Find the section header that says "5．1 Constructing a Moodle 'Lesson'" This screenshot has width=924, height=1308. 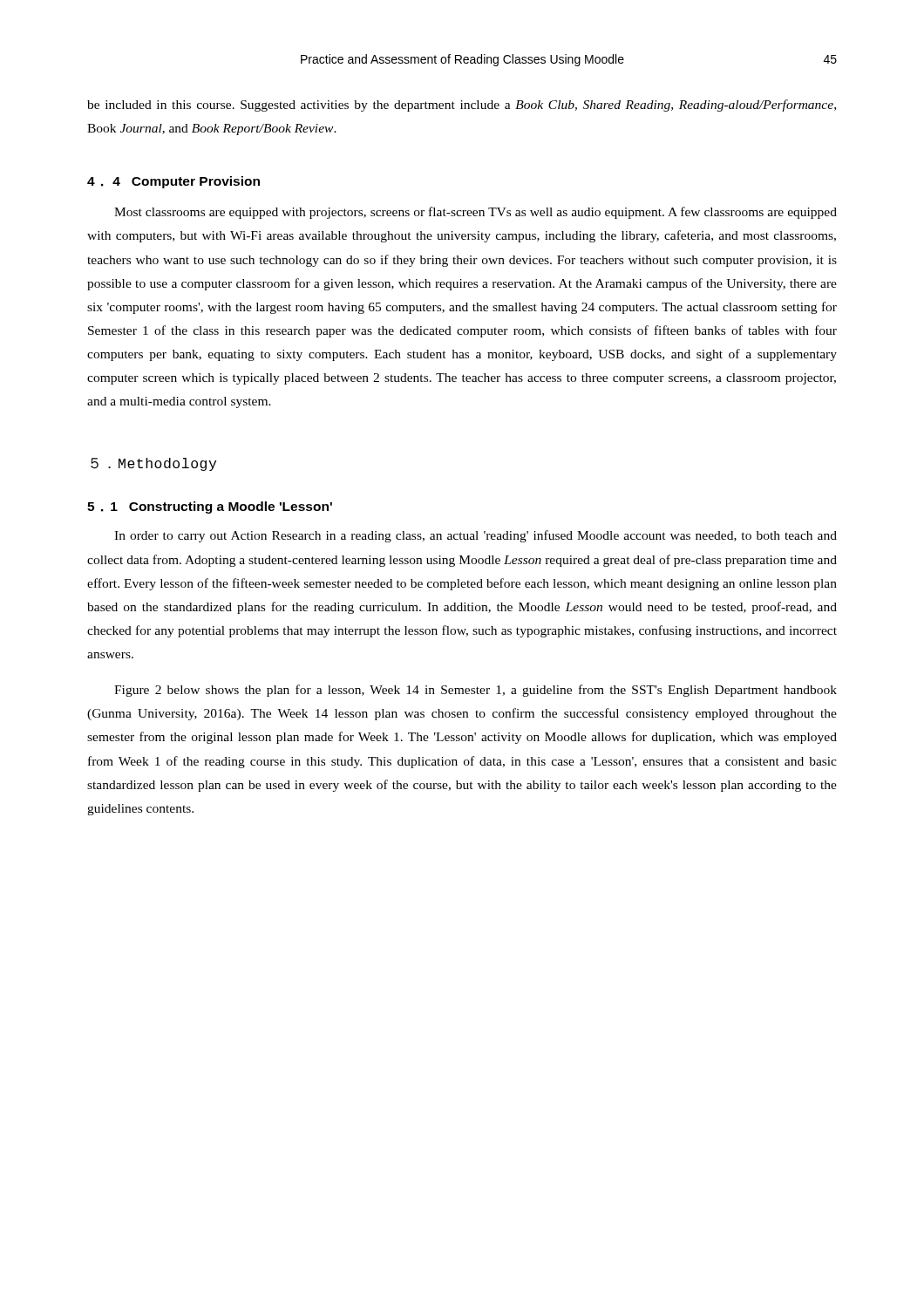[x=210, y=507]
